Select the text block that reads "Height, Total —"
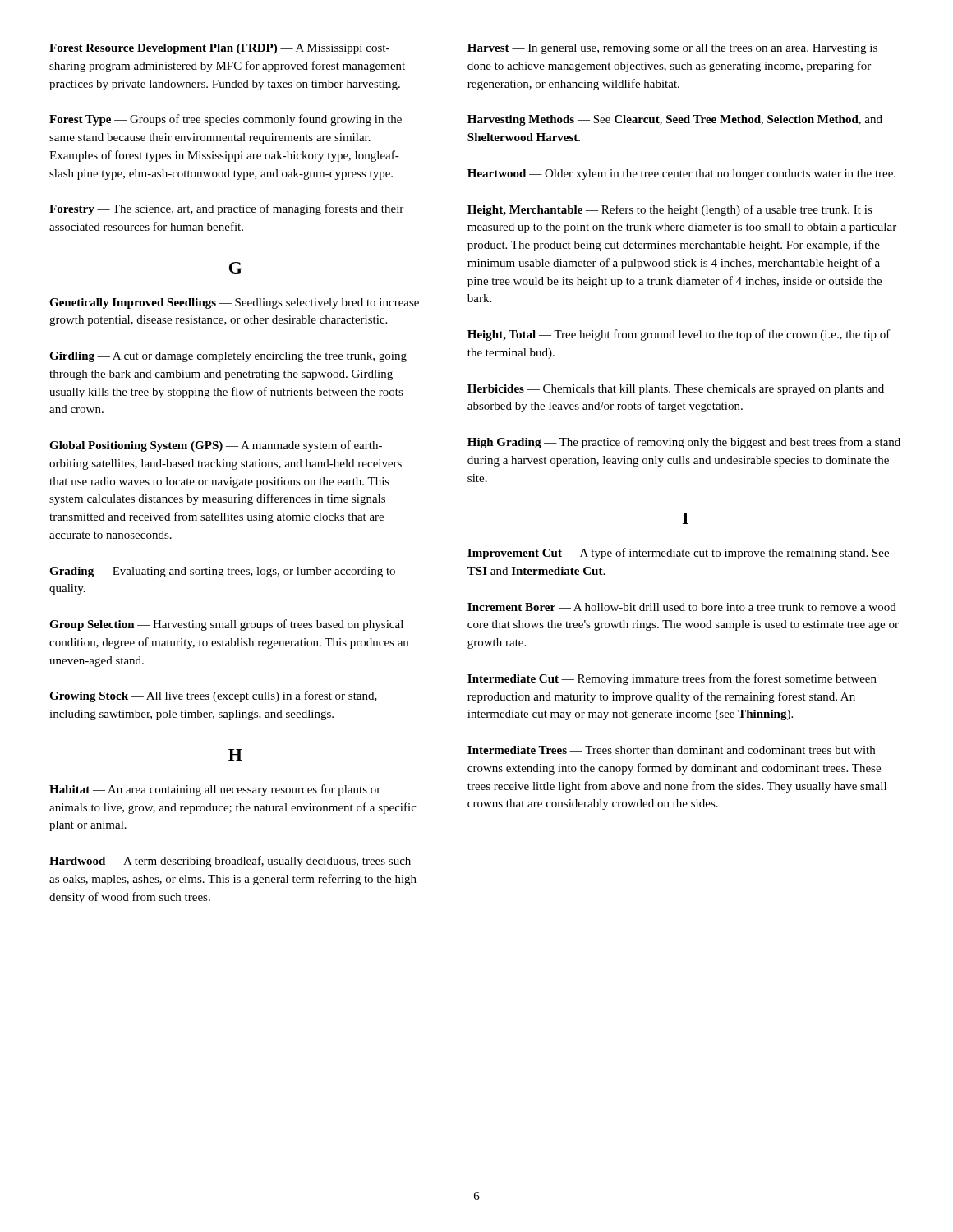Viewport: 953px width, 1232px height. coord(679,343)
